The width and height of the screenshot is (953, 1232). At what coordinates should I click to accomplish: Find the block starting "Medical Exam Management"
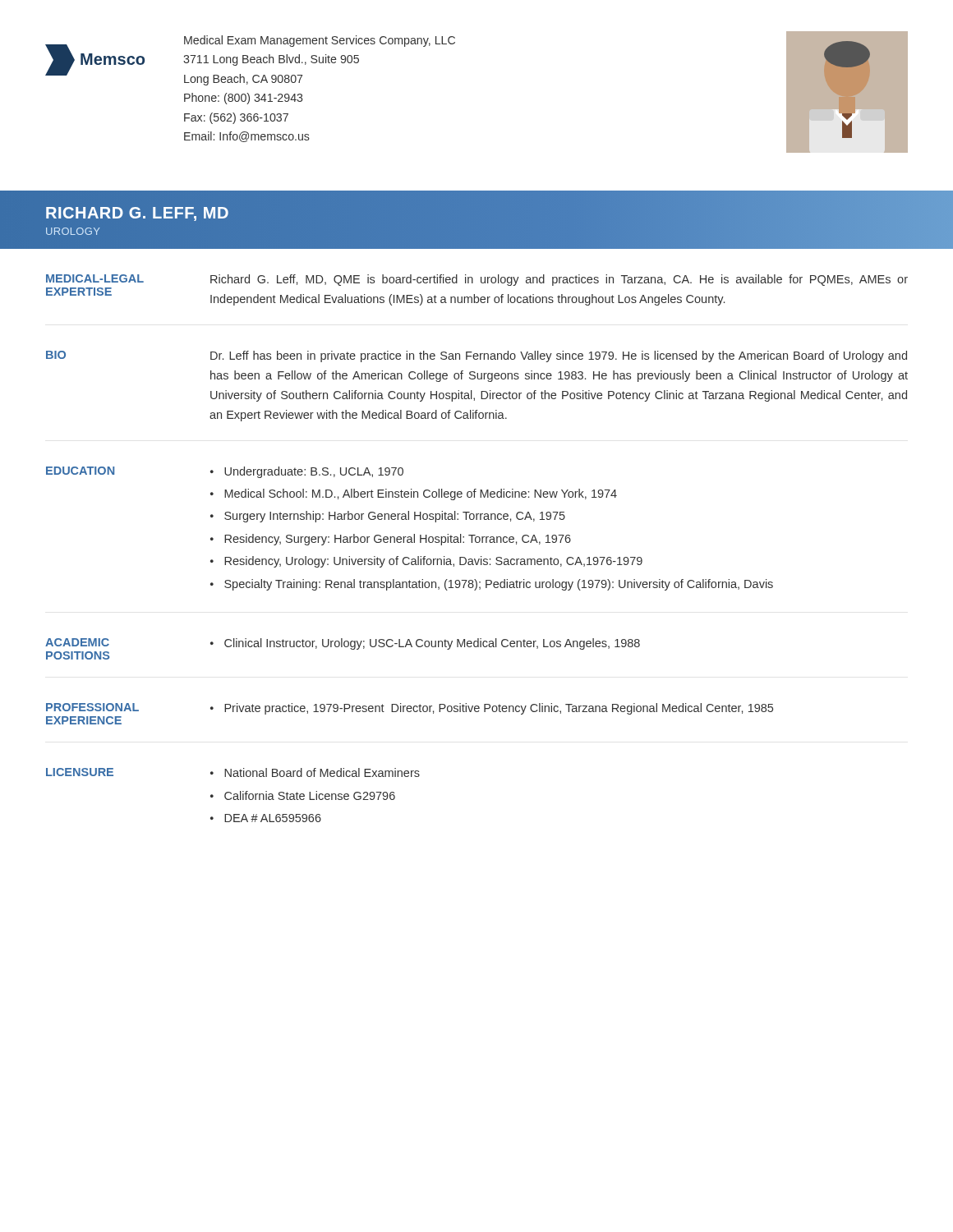(320, 41)
